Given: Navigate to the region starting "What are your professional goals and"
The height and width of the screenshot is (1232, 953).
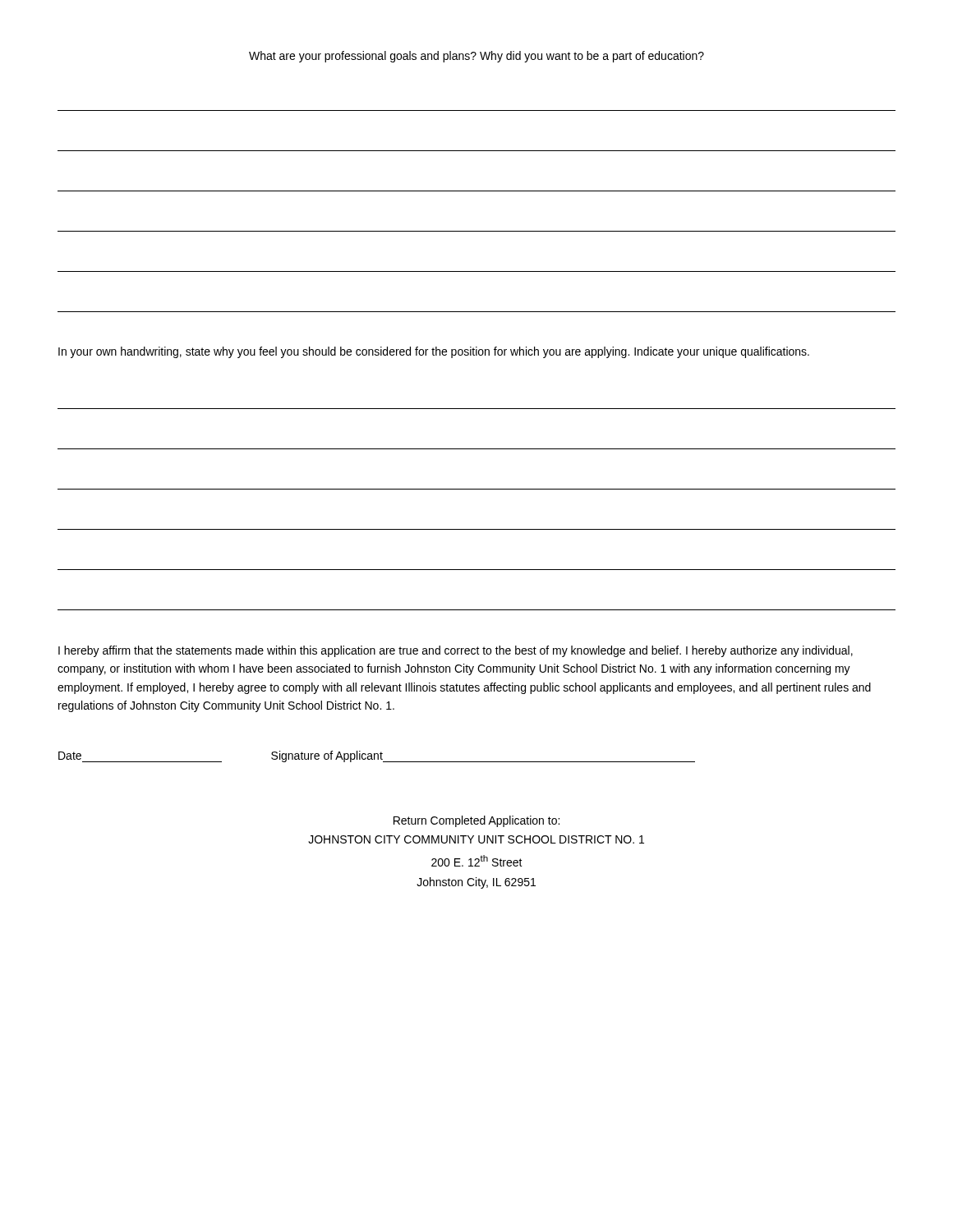Looking at the screenshot, I should 476,56.
